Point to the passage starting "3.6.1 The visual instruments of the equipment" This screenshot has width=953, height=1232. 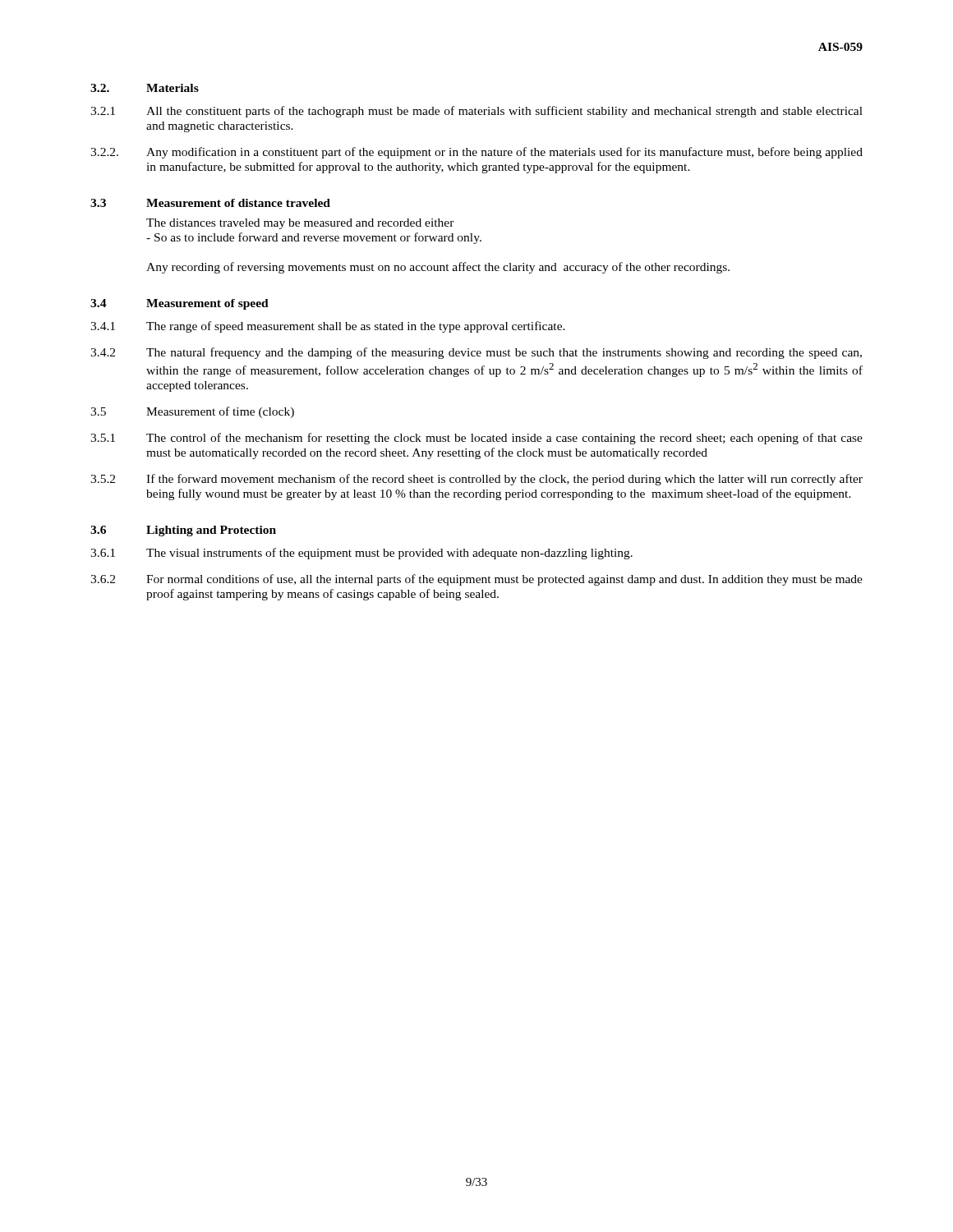click(x=476, y=553)
